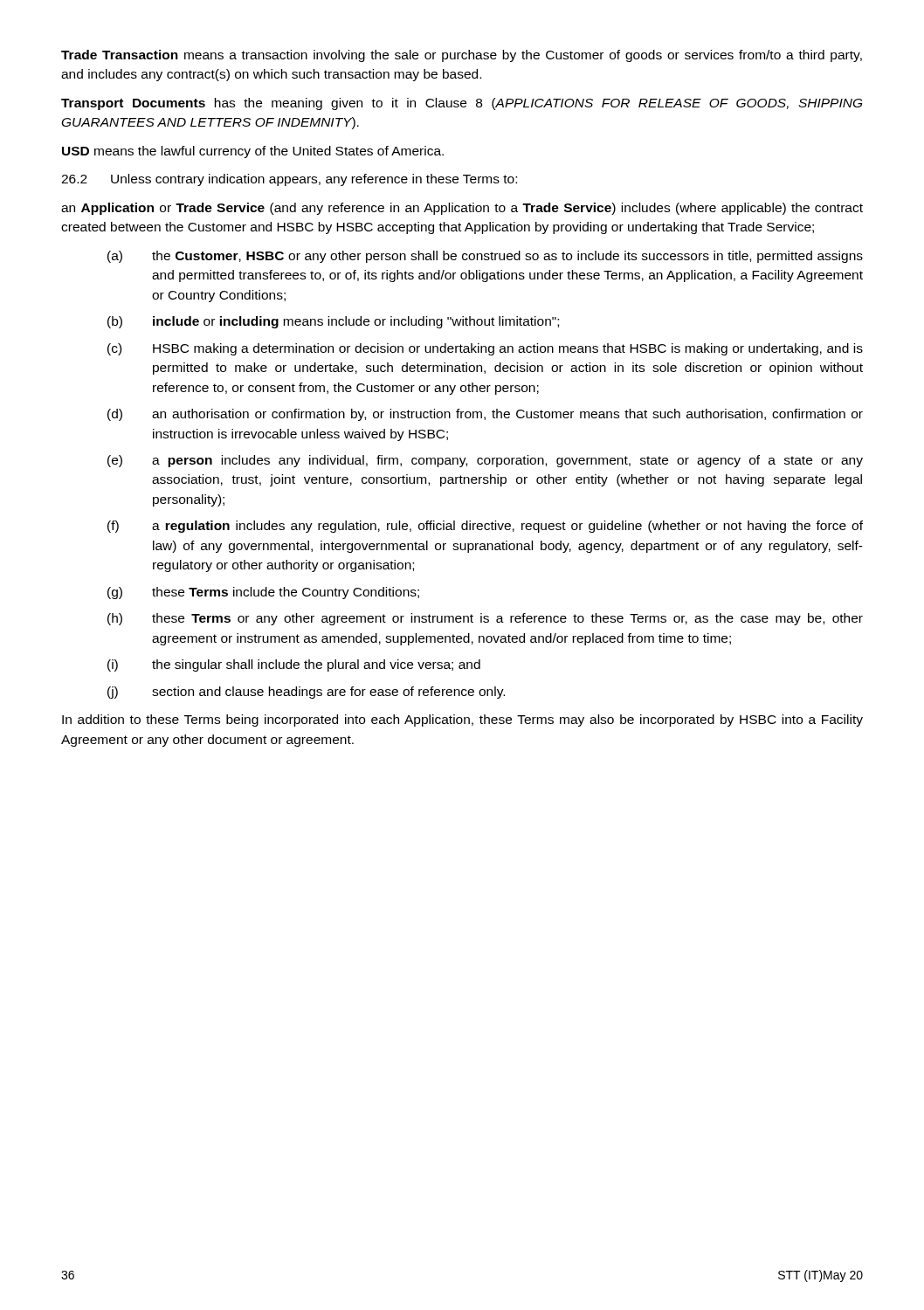924x1310 pixels.
Task: Locate the region starting "In addition to these Terms being"
Action: (462, 729)
